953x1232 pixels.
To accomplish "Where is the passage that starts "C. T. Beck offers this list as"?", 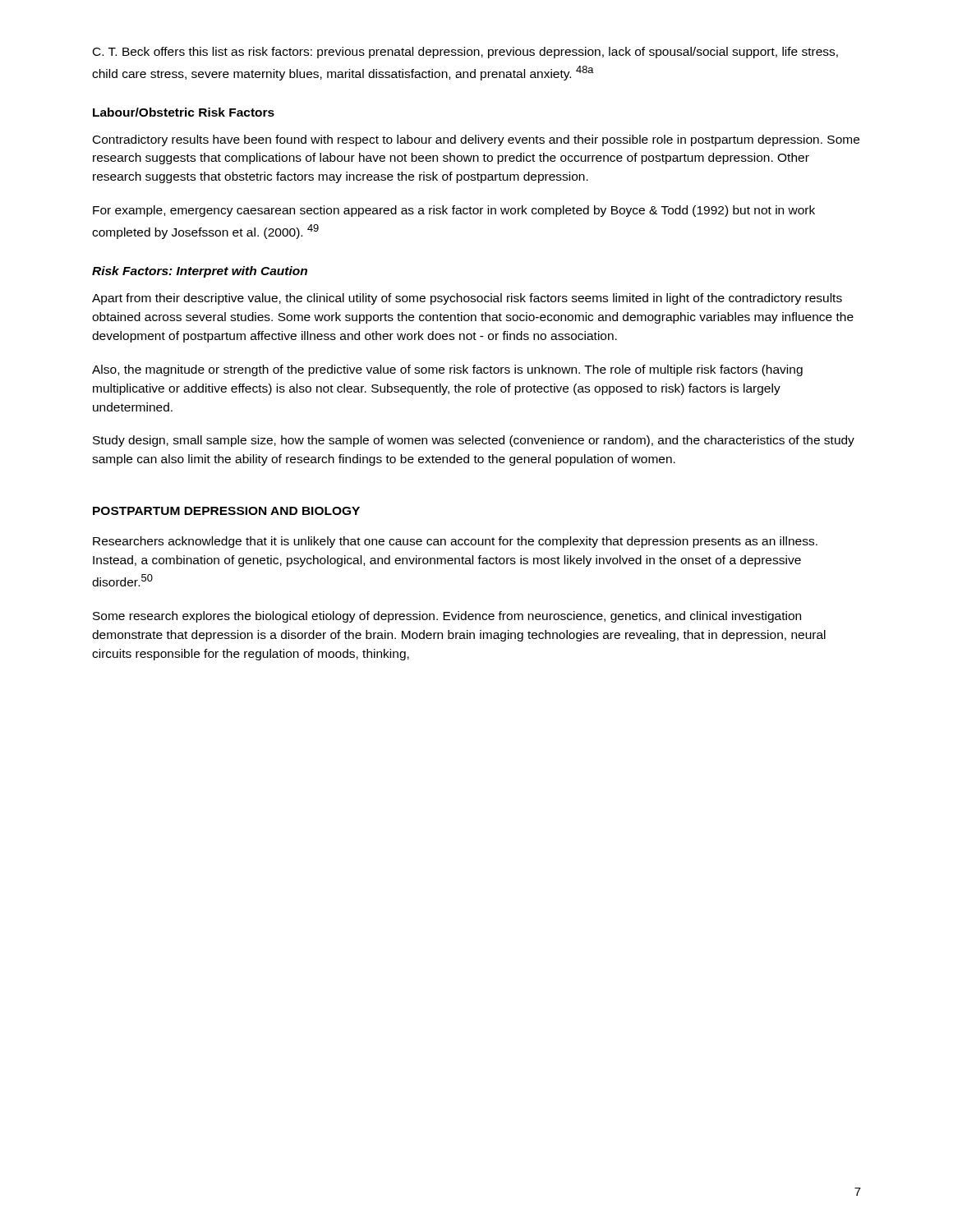I will [x=465, y=62].
